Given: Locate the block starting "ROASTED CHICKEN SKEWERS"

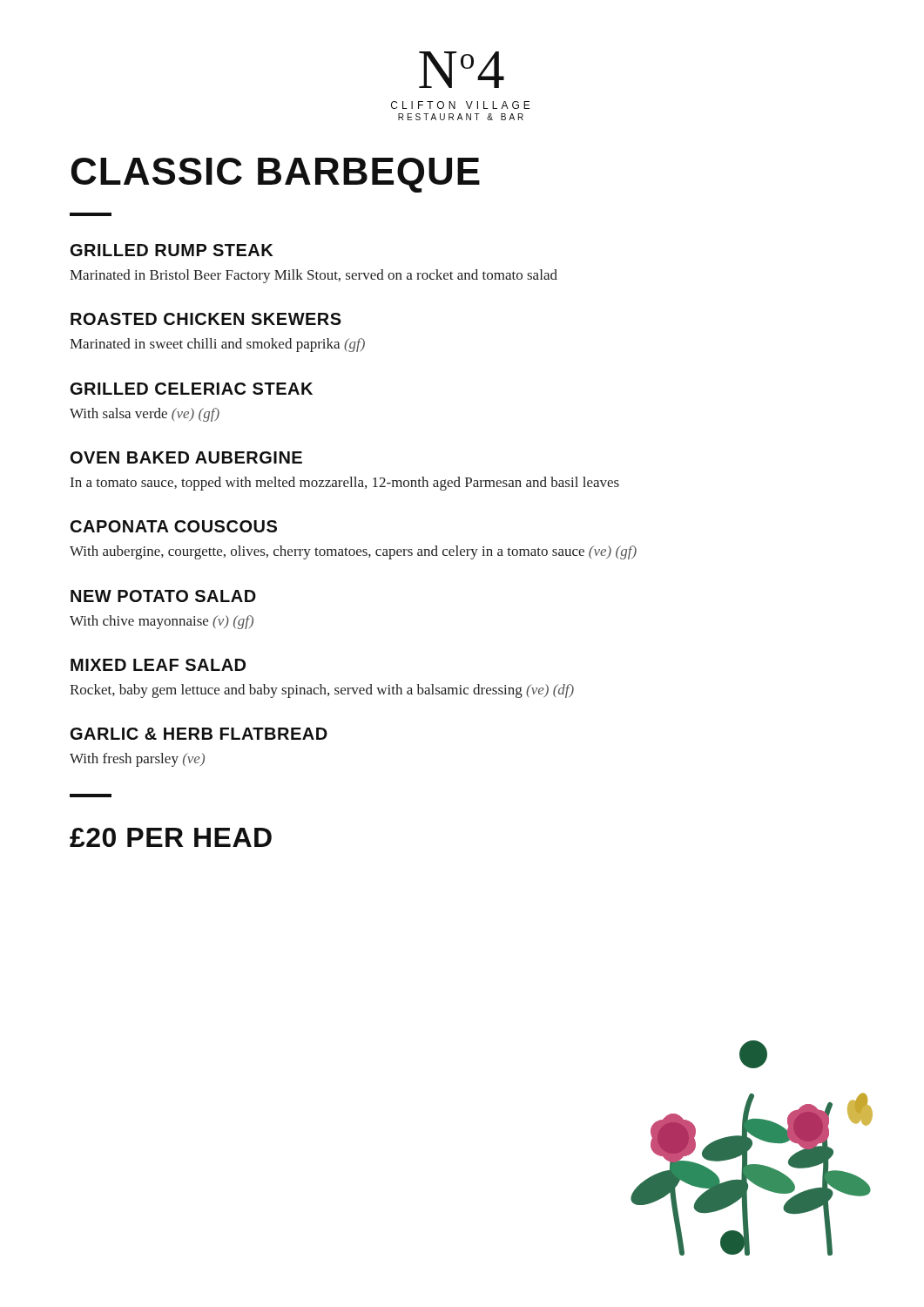Looking at the screenshot, I should [206, 319].
